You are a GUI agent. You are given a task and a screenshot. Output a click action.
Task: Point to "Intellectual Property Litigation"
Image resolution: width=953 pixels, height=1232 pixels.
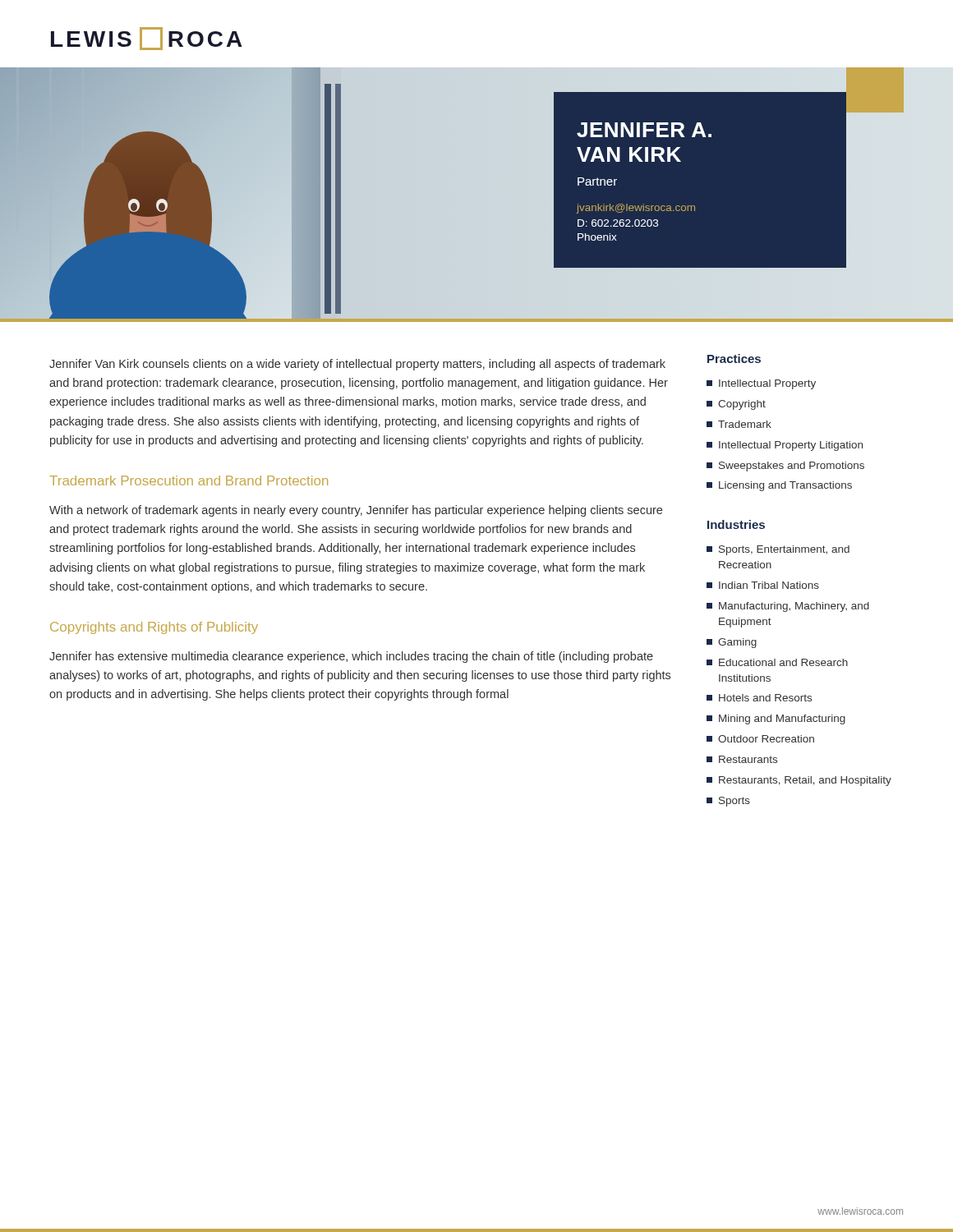[791, 445]
